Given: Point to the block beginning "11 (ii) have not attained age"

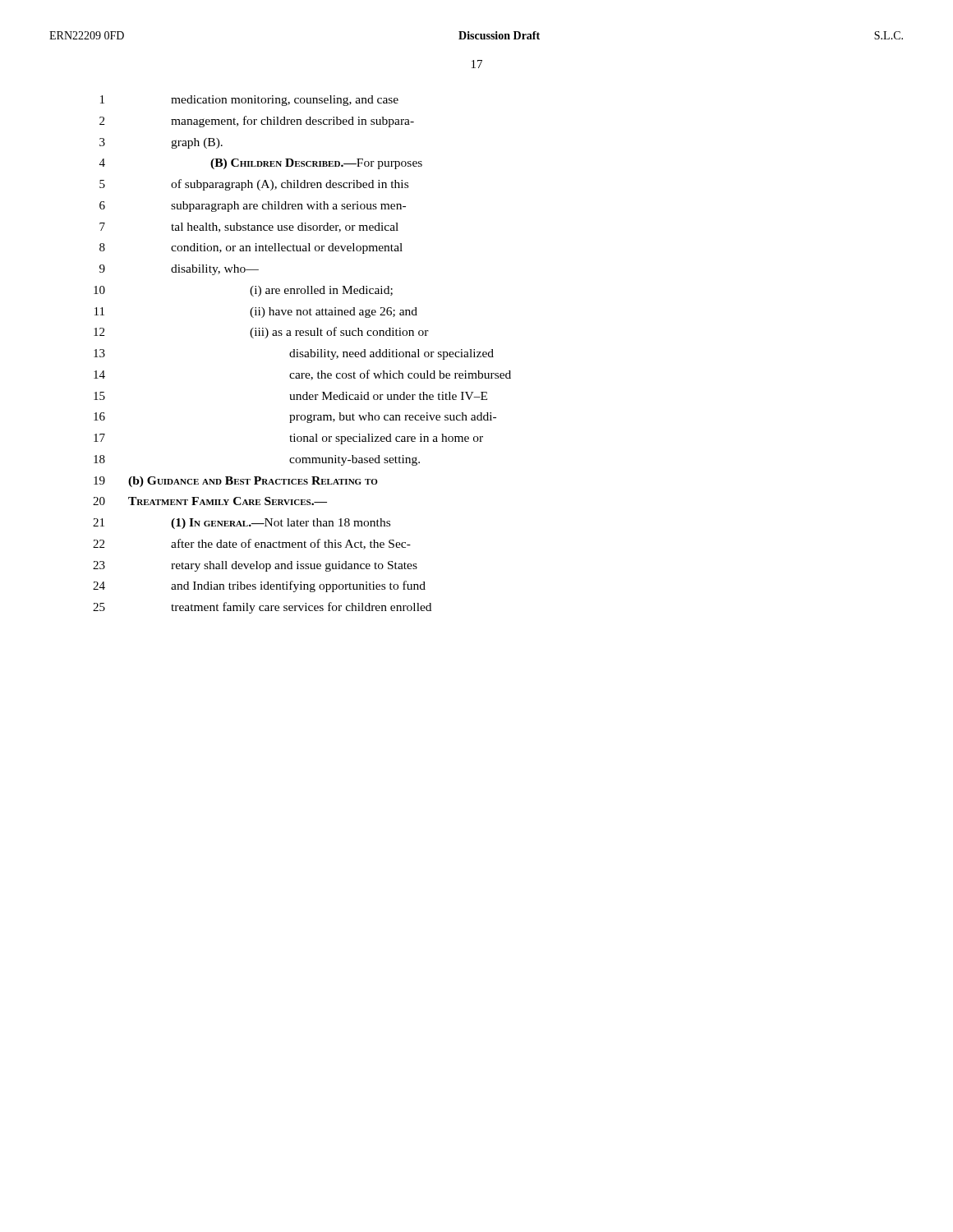Looking at the screenshot, I should [256, 313].
